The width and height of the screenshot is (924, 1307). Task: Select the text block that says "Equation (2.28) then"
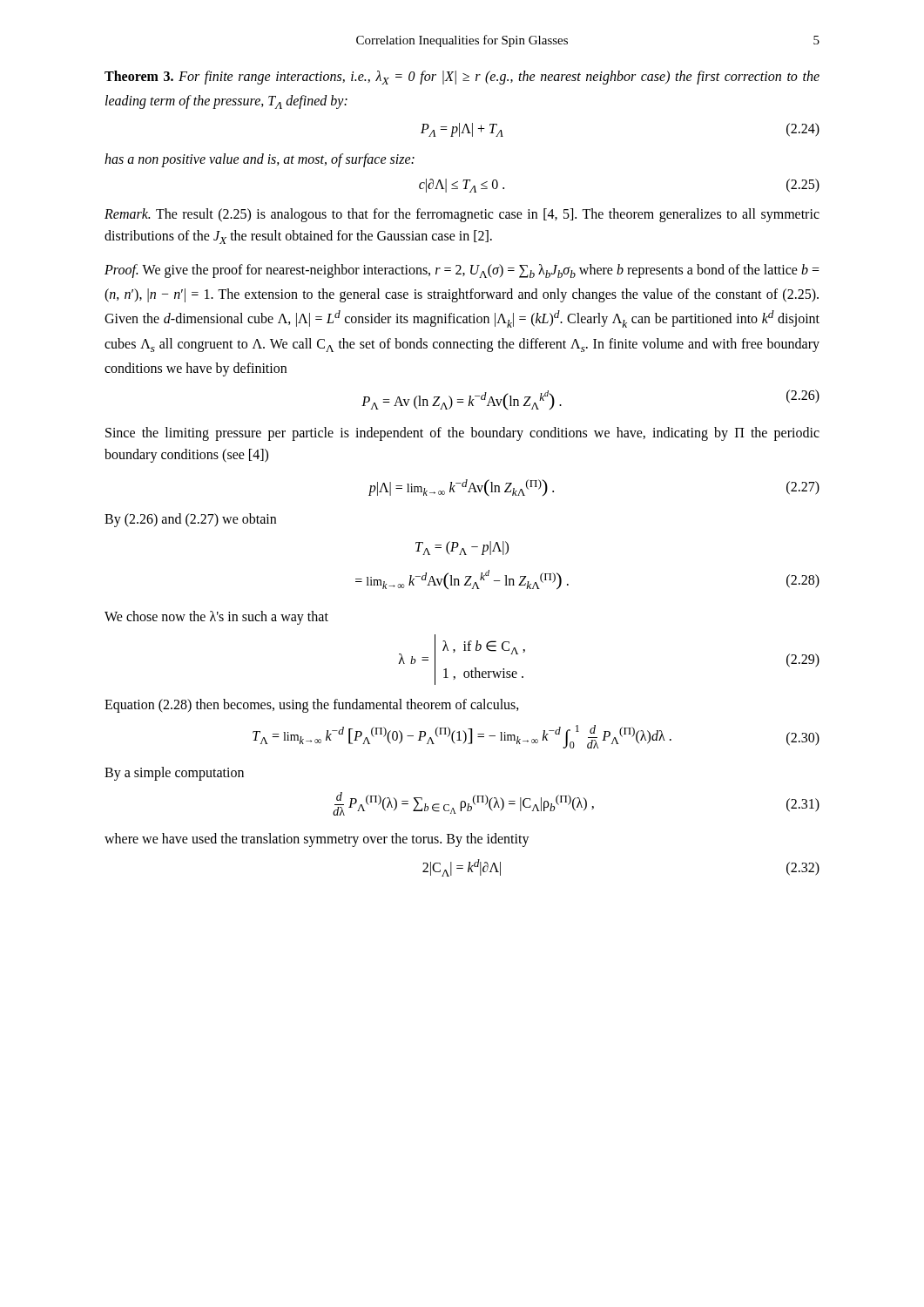tap(312, 705)
